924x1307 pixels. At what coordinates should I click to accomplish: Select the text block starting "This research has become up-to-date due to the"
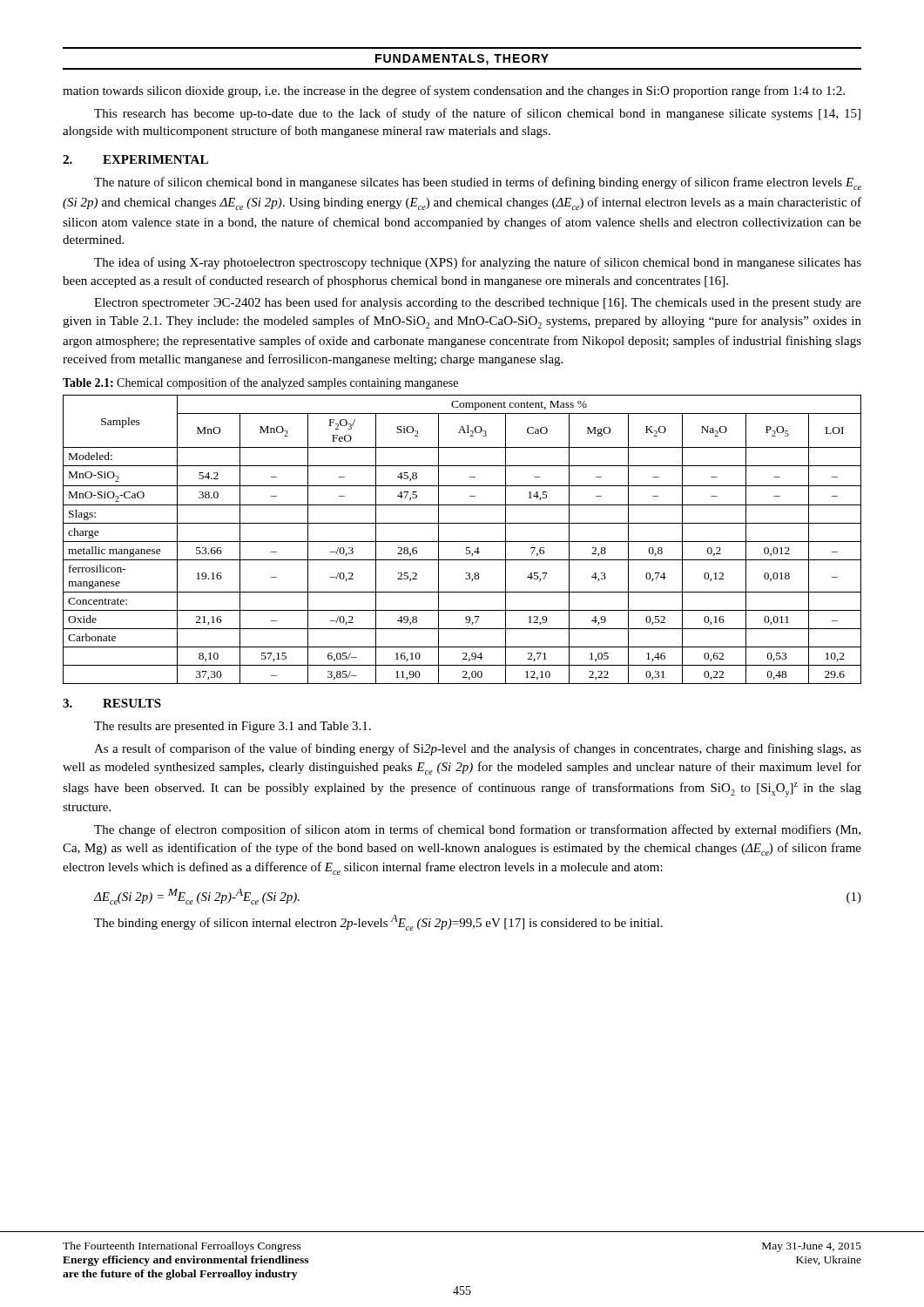462,122
